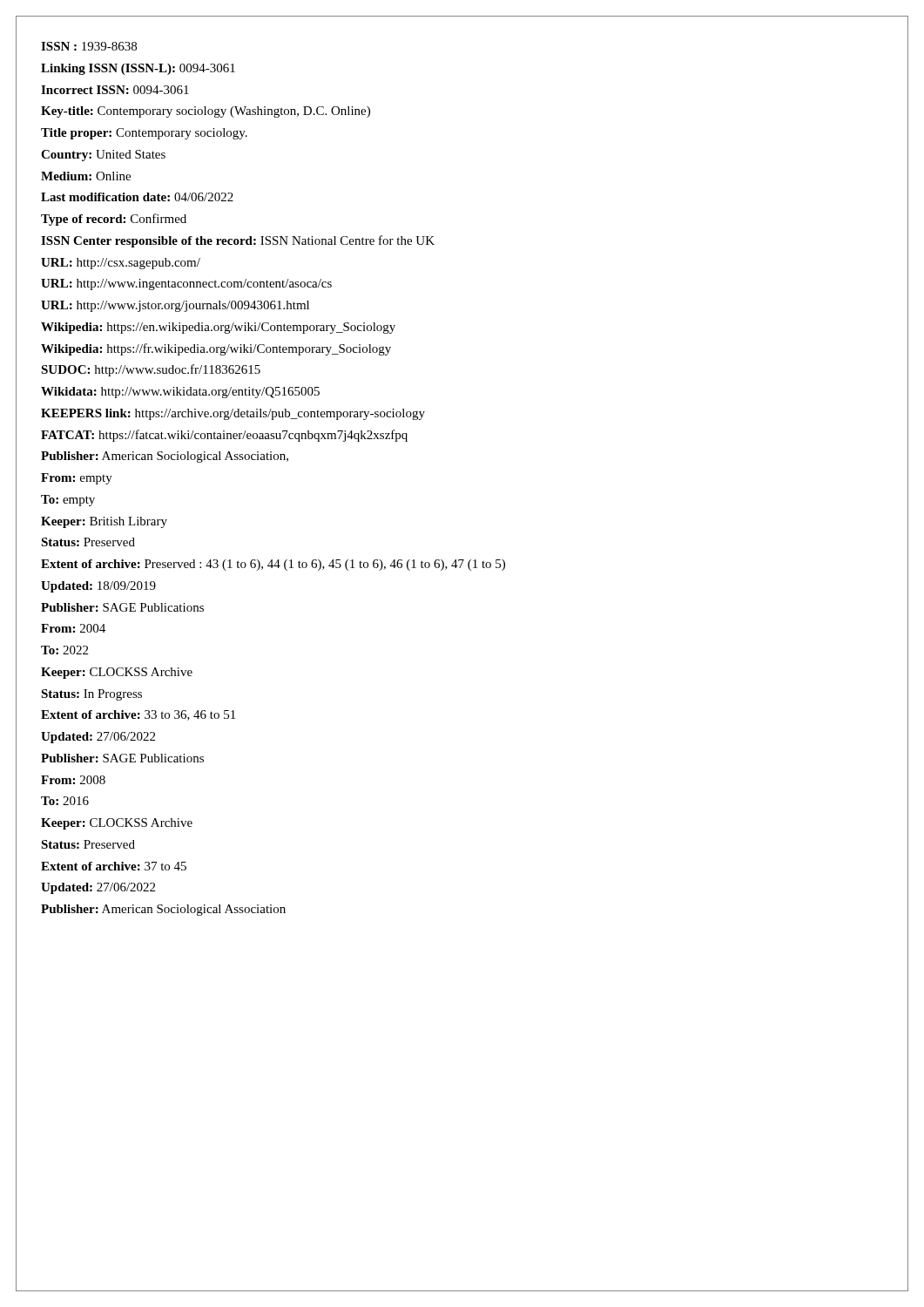Find "Last modification date: 04/06/2022" on this page
The height and width of the screenshot is (1307, 924).
pos(137,197)
